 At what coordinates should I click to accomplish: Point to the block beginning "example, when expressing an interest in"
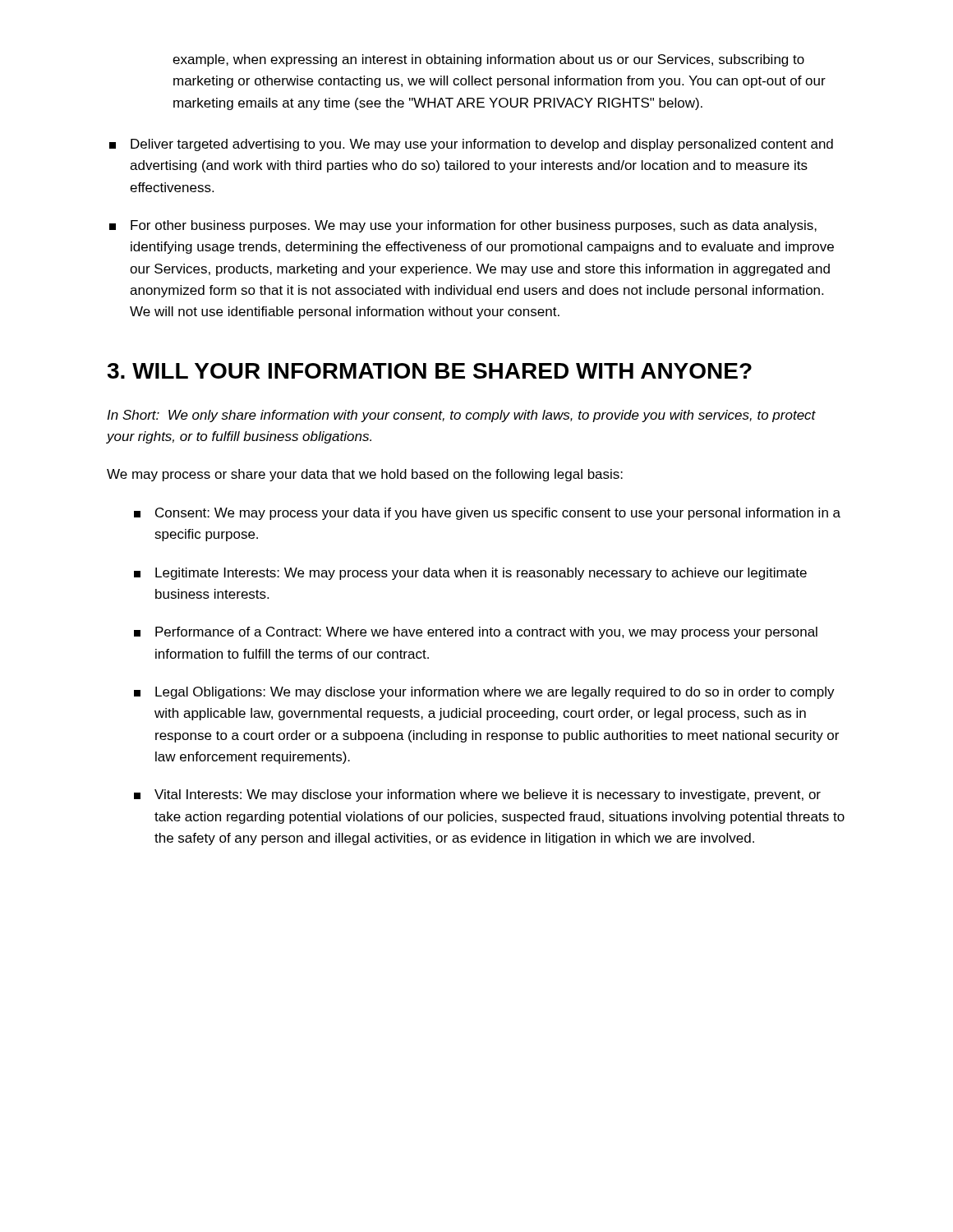[x=499, y=81]
